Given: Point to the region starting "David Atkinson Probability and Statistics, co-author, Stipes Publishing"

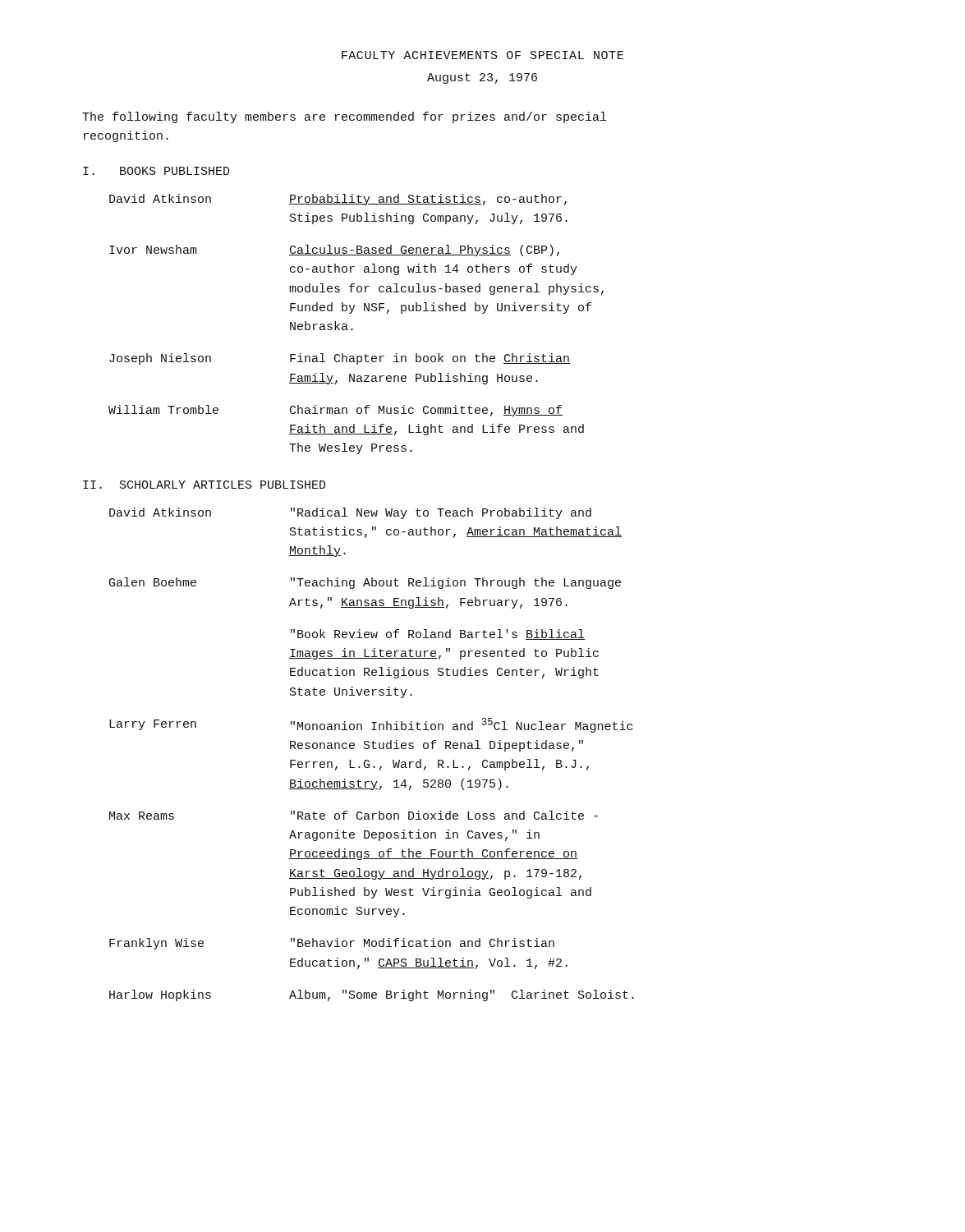Looking at the screenshot, I should [482, 209].
